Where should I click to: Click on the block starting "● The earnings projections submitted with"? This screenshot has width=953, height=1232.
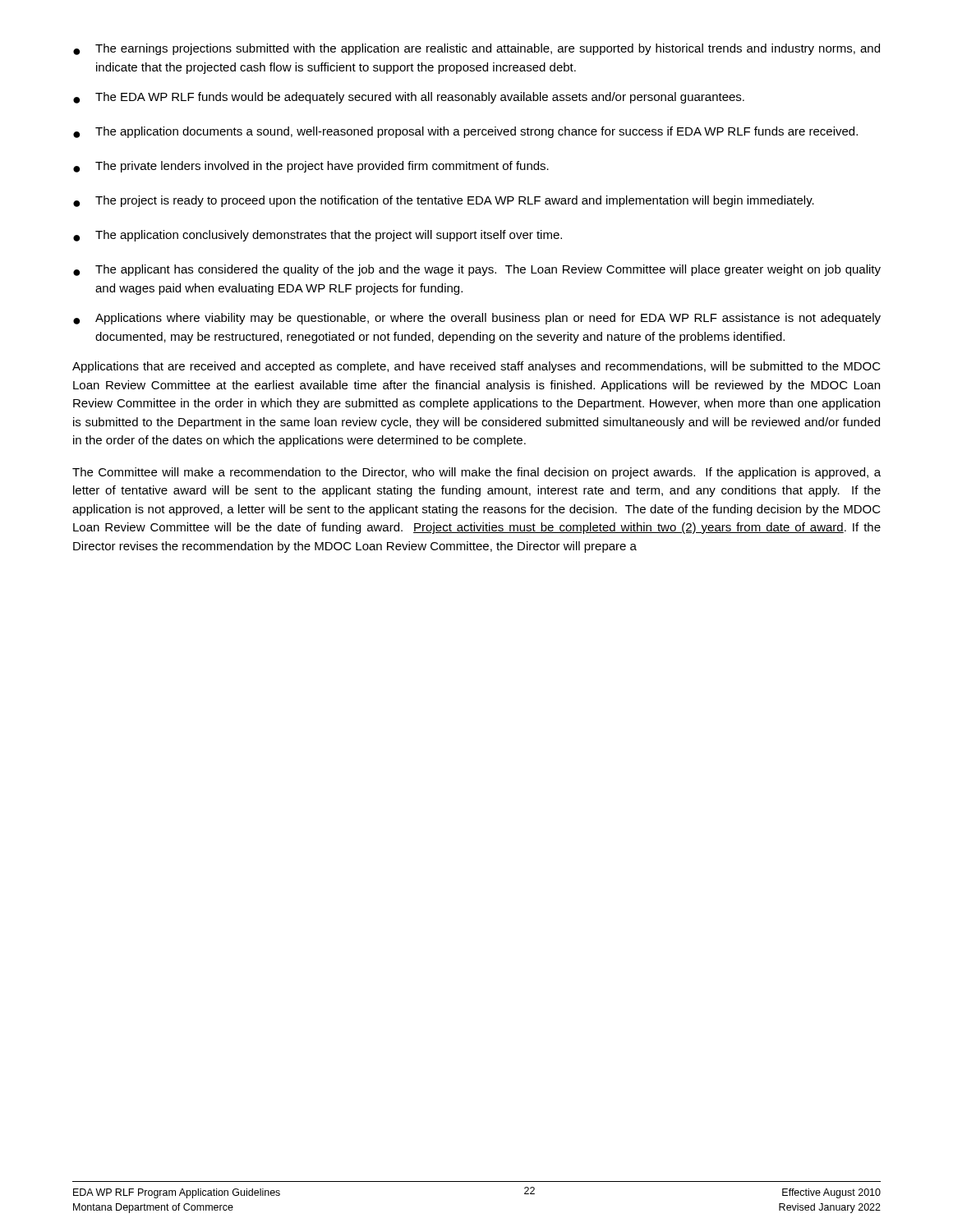[476, 58]
